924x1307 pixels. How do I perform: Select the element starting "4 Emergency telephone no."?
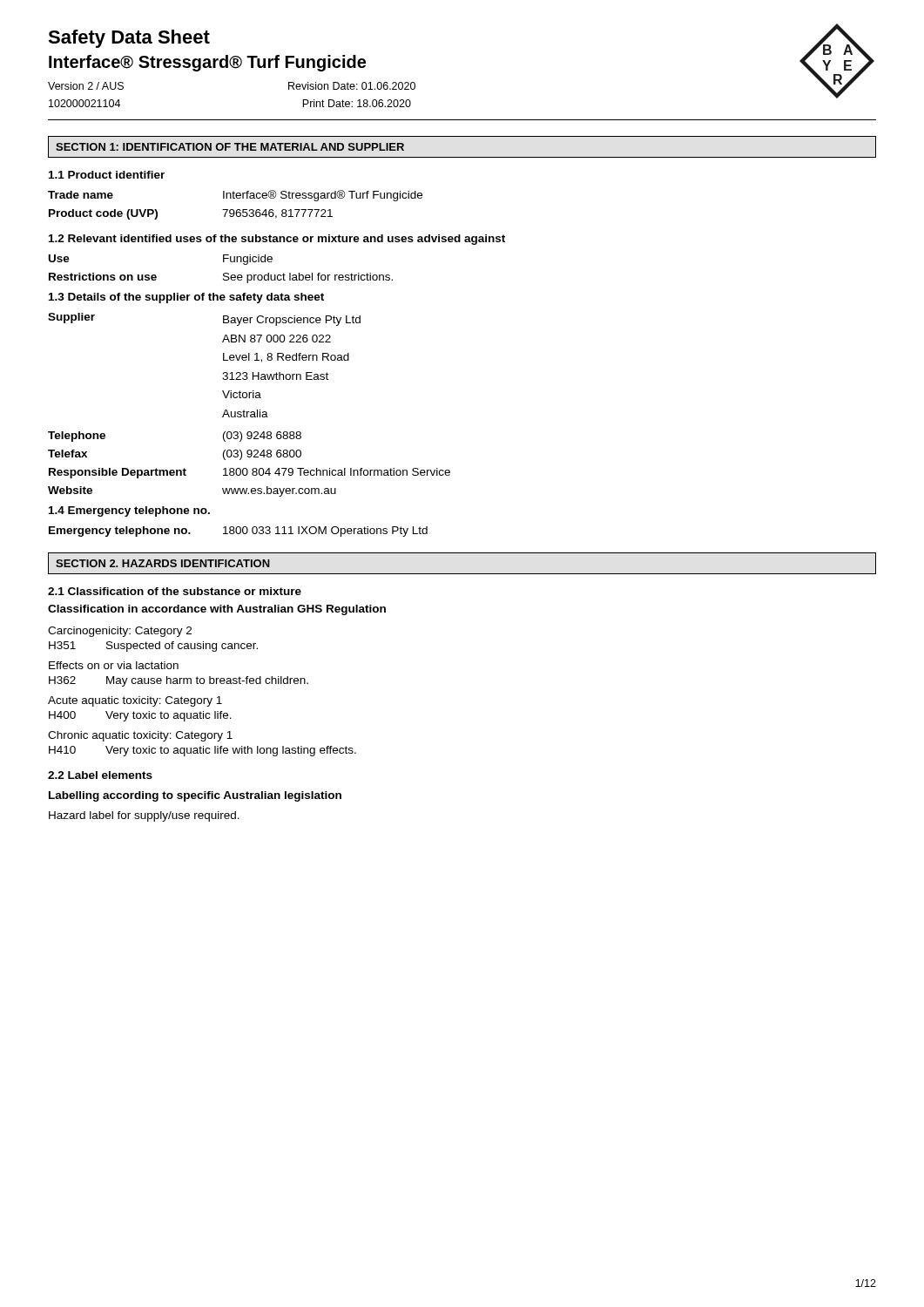129,510
